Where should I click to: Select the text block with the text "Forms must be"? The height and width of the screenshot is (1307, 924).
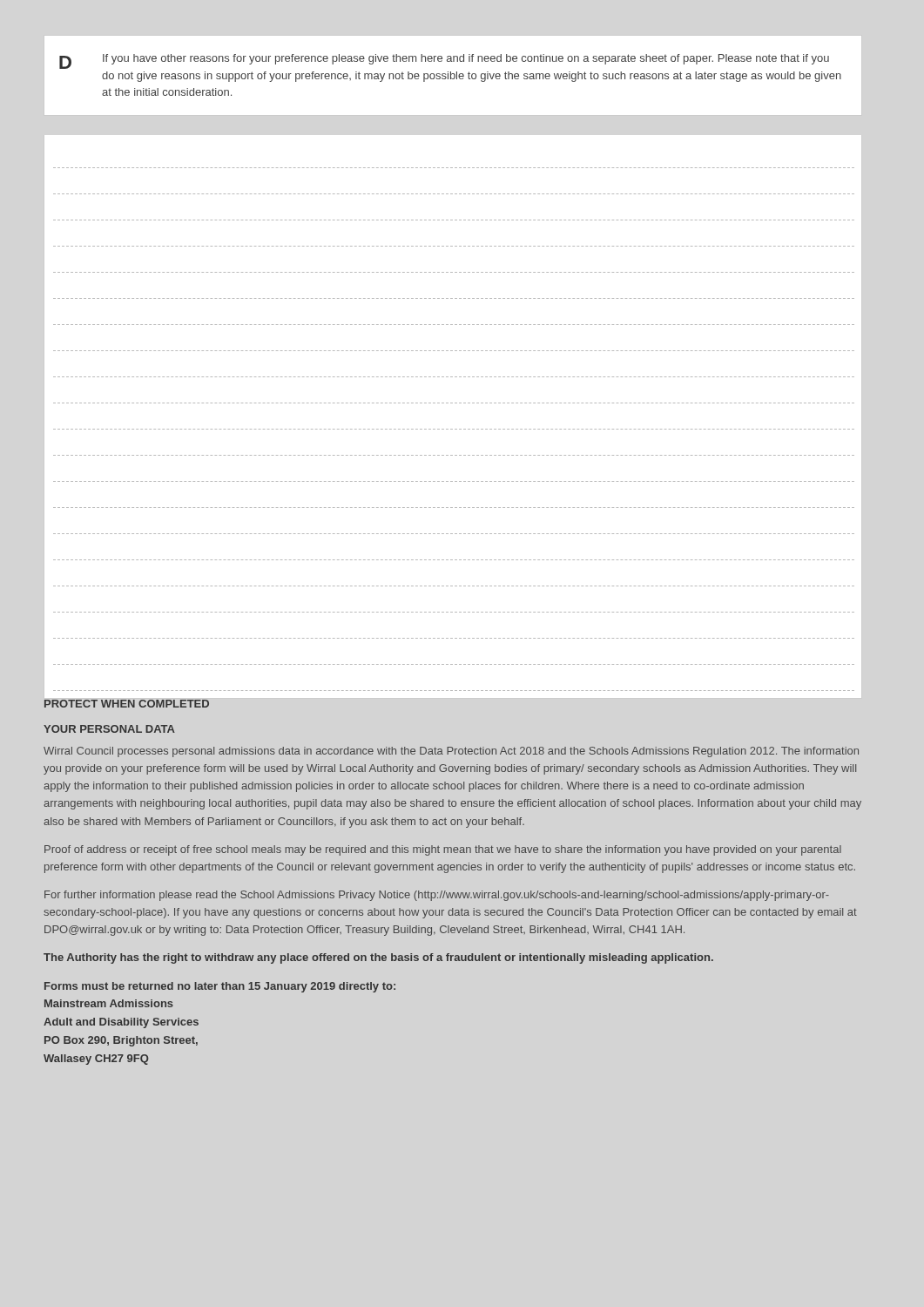click(x=220, y=987)
